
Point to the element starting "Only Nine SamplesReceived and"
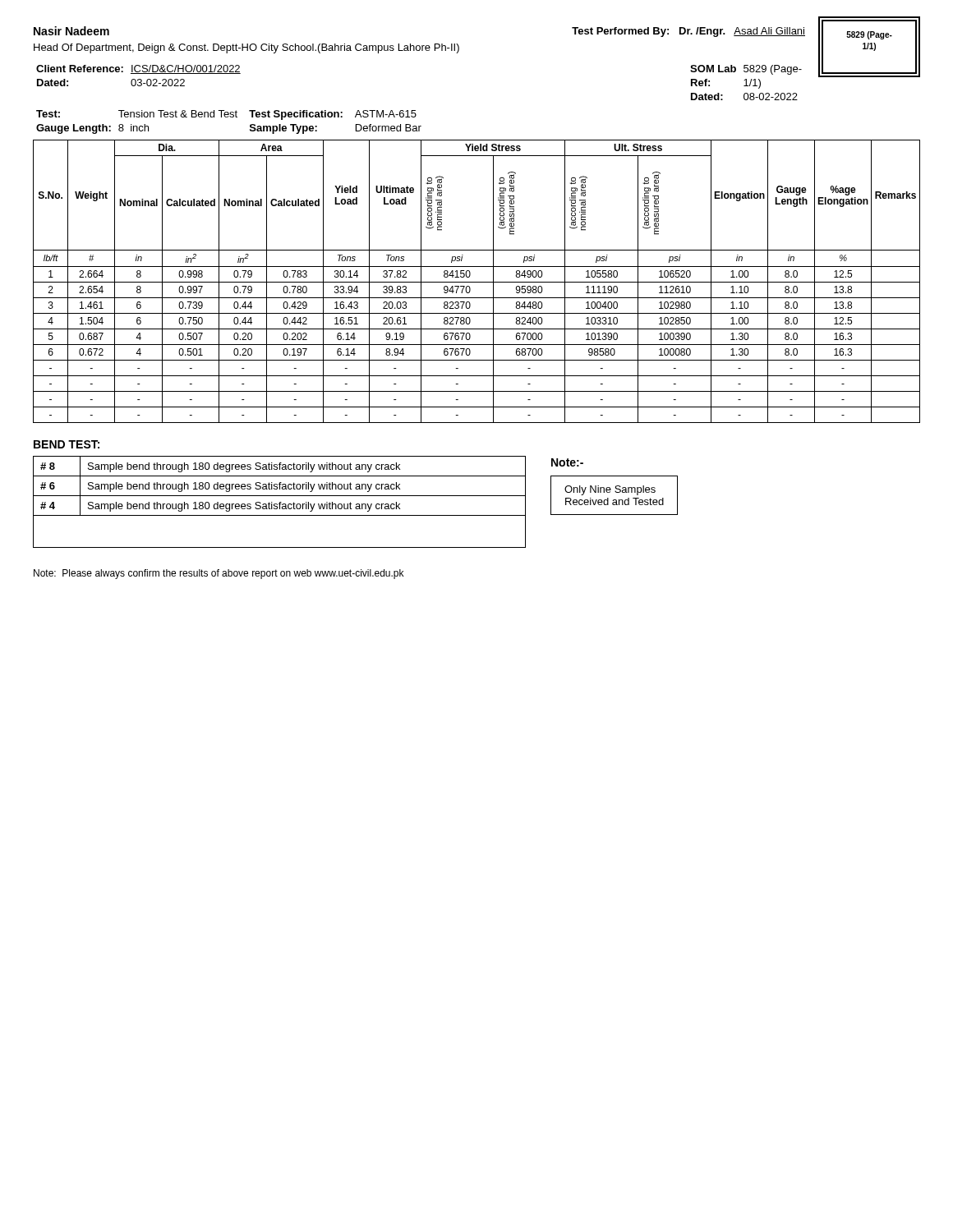[614, 495]
